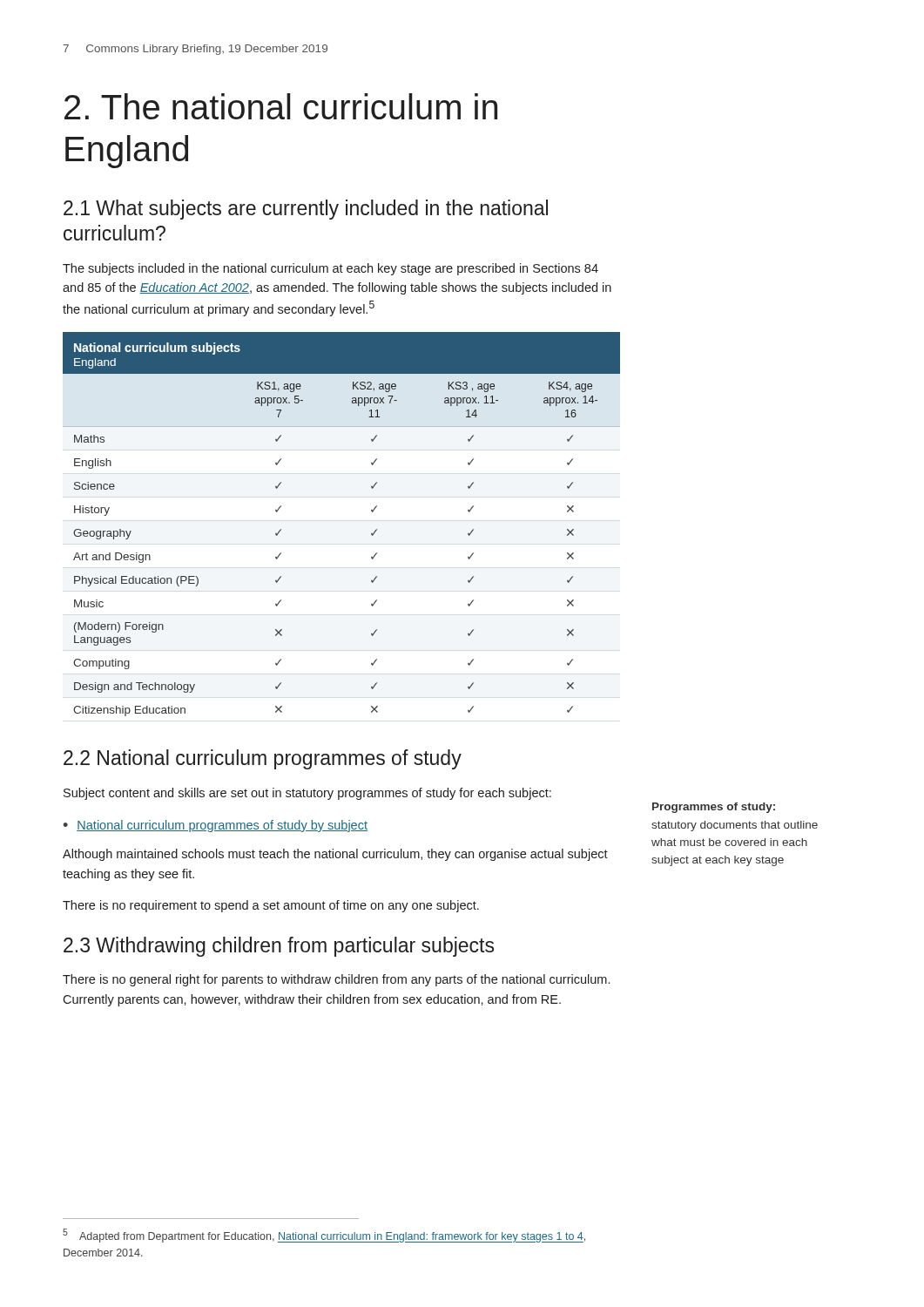The height and width of the screenshot is (1307, 924).
Task: Find the table
Action: (x=462, y=527)
